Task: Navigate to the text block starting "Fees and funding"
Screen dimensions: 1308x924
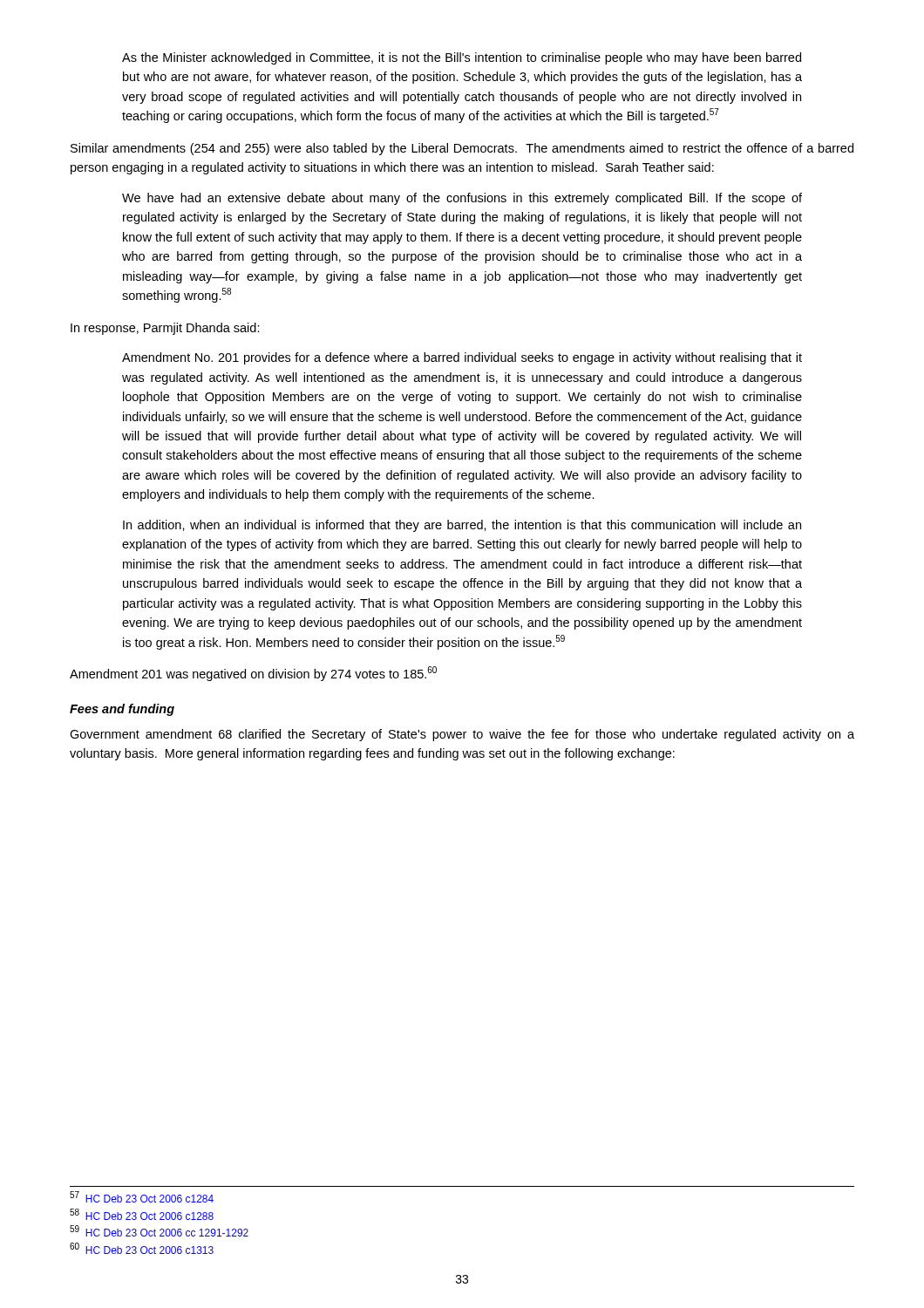Action: coord(122,709)
